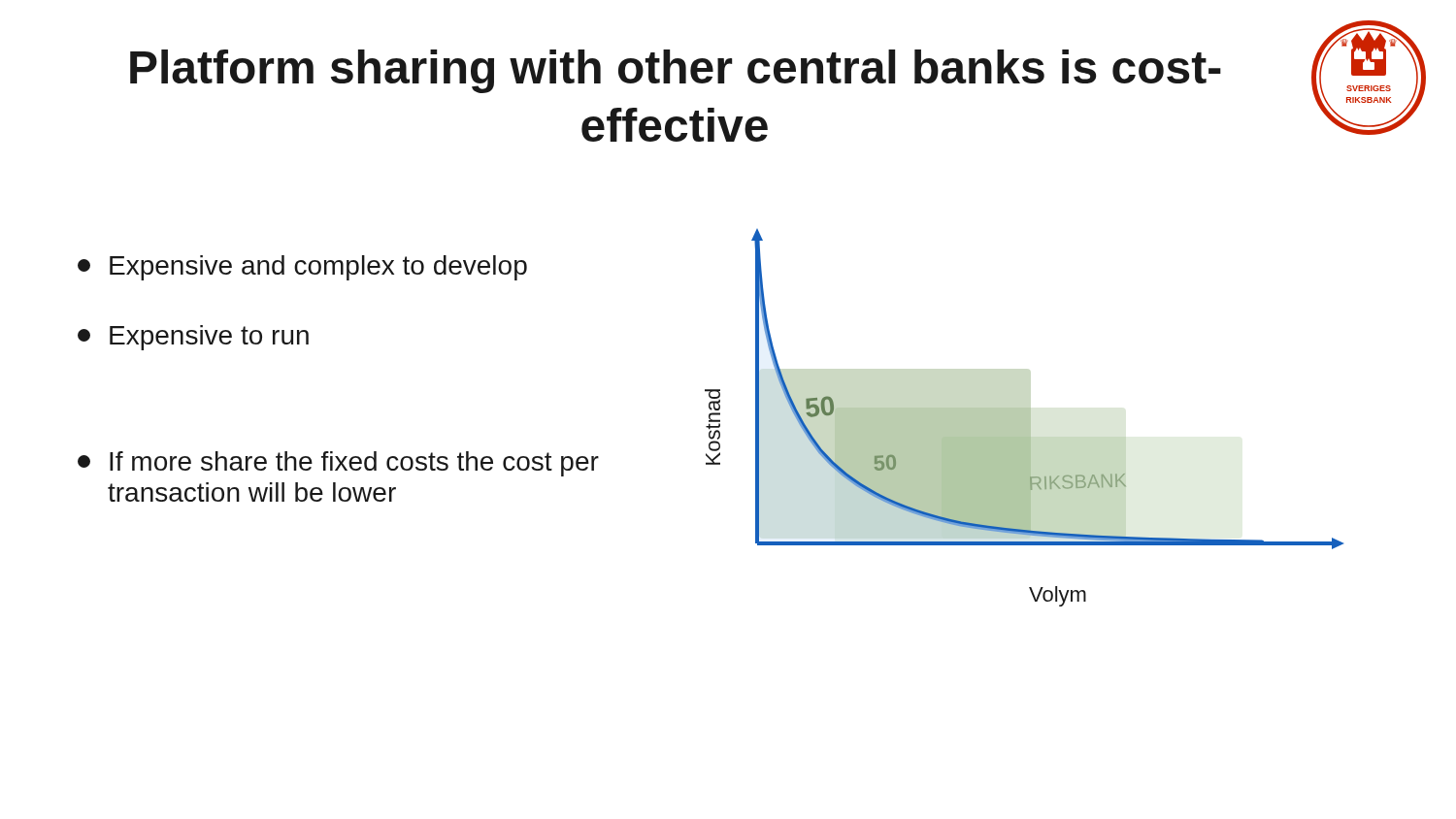Viewport: 1456px width, 819px height.
Task: Find the continuous plot
Action: [x=1048, y=427]
